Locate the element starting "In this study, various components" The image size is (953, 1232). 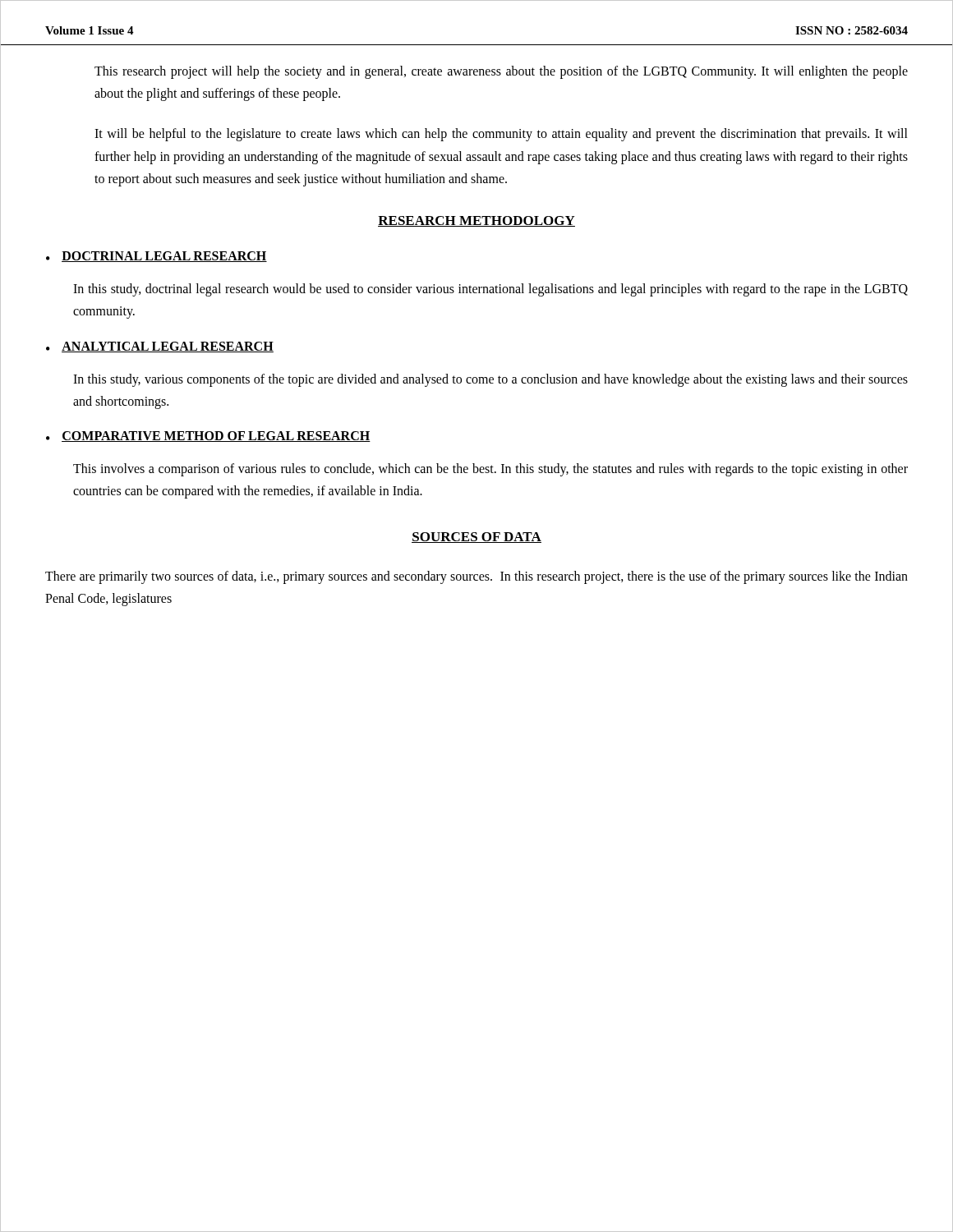[490, 390]
